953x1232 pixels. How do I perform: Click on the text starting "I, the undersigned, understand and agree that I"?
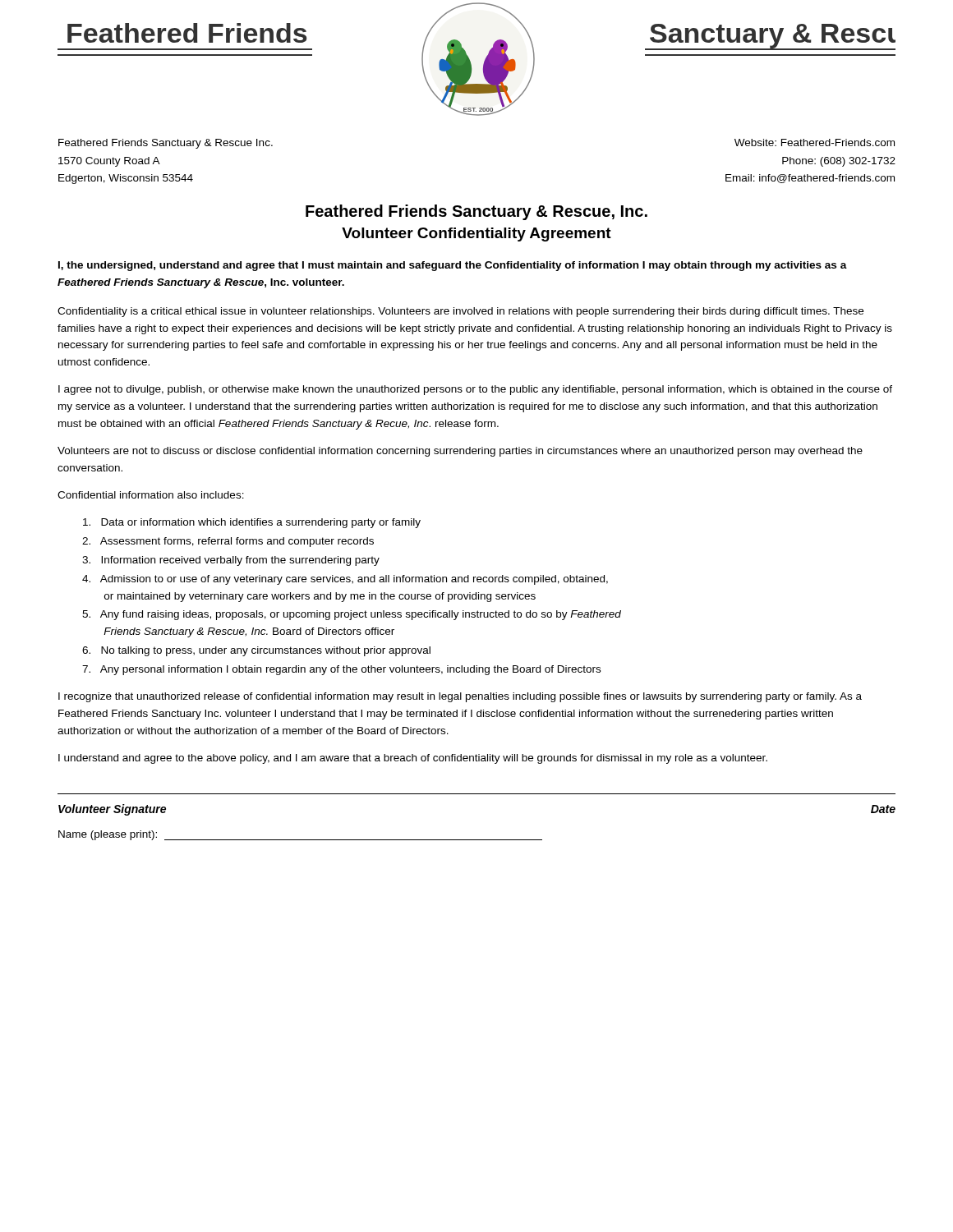pos(452,273)
